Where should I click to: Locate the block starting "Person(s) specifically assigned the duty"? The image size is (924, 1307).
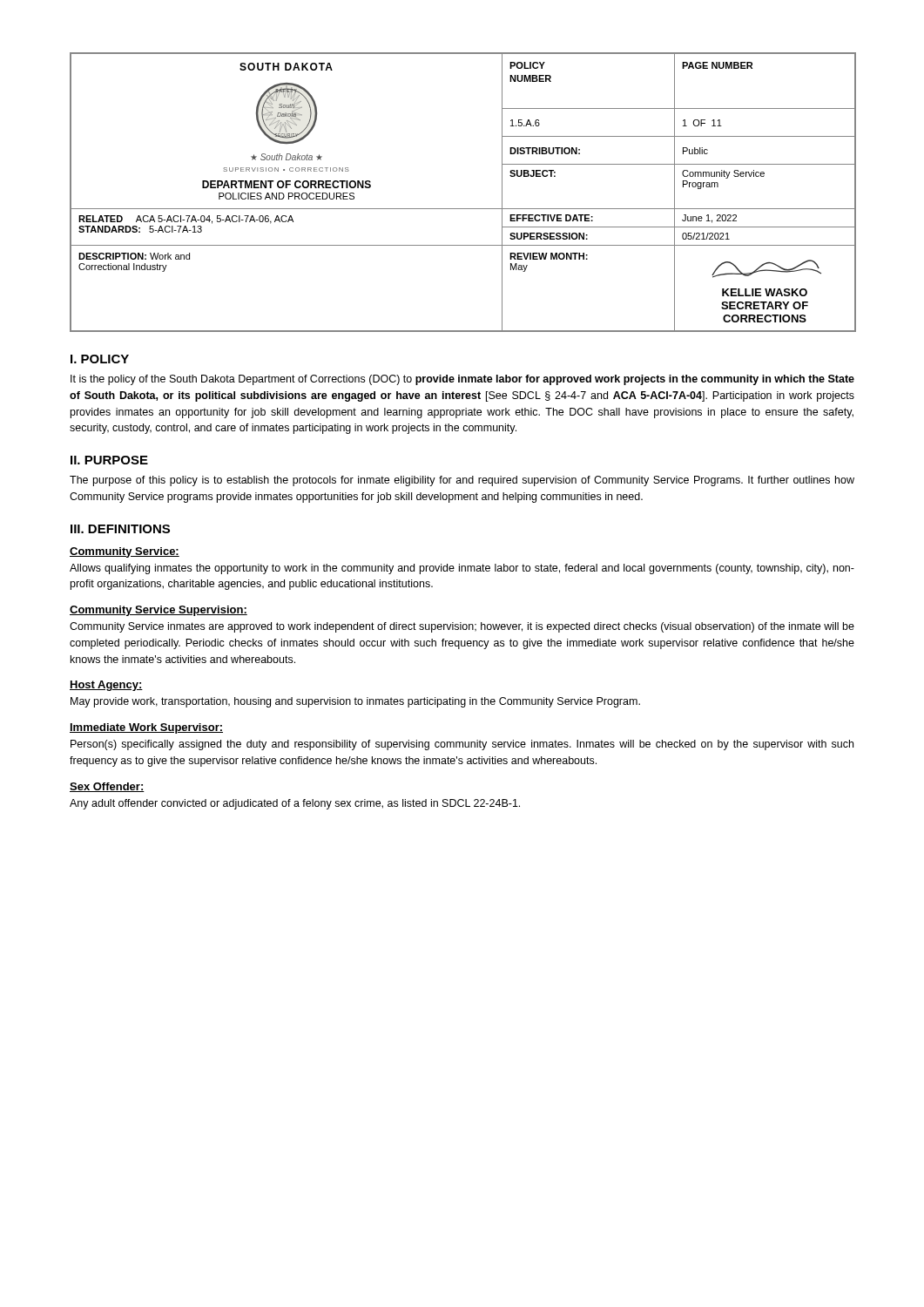click(462, 752)
